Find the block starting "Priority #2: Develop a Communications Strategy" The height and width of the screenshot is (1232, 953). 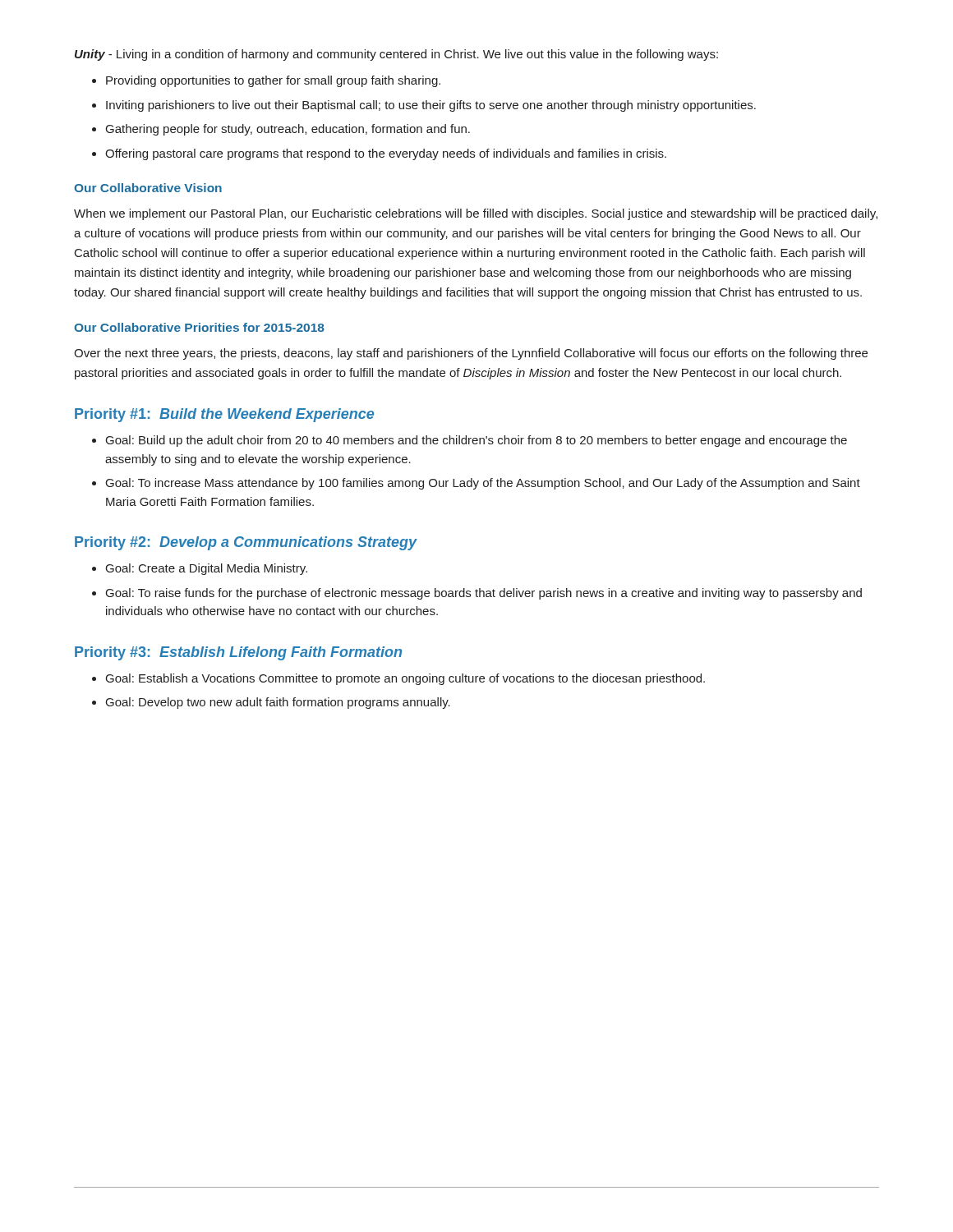pyautogui.click(x=245, y=542)
